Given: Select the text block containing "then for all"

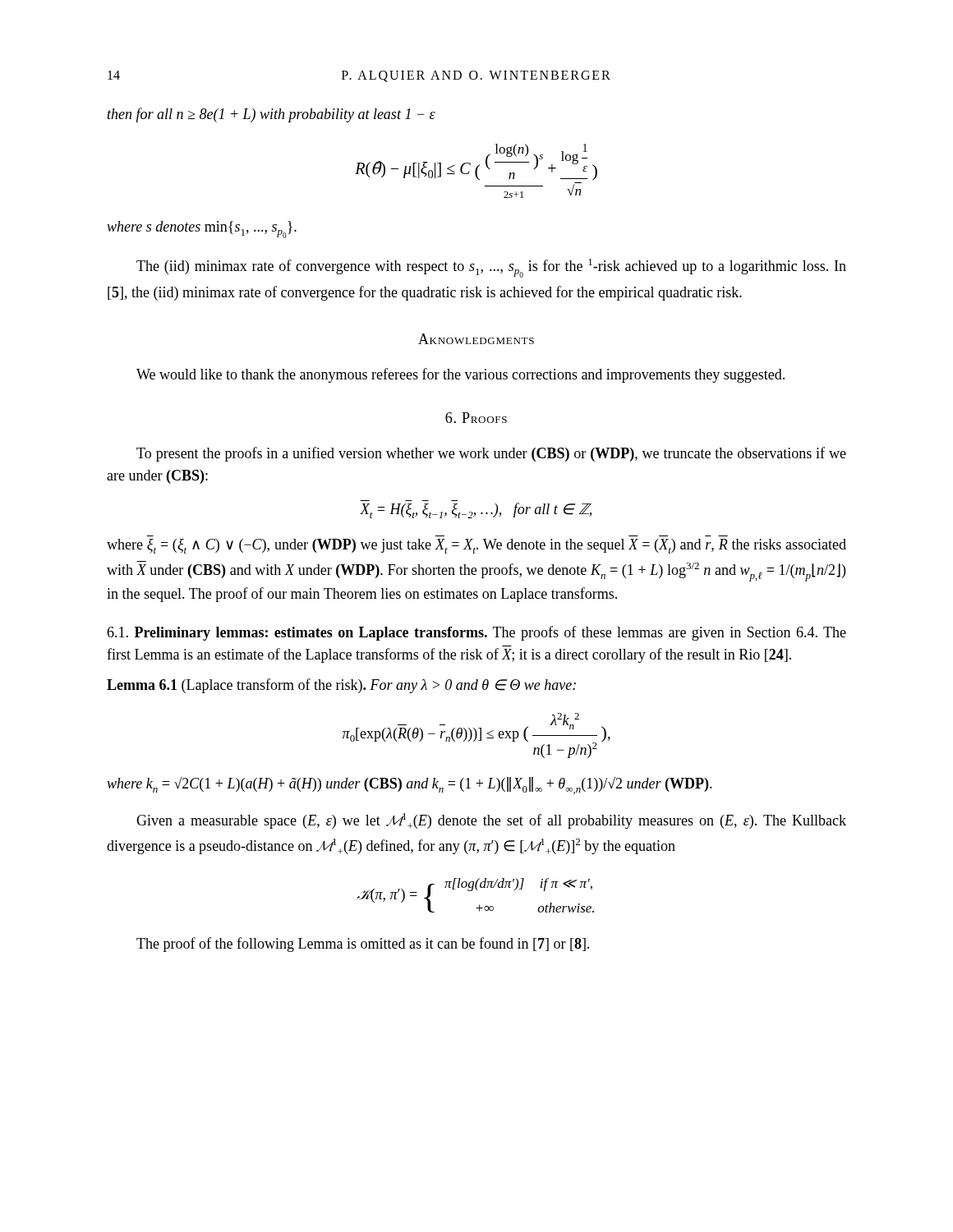Looking at the screenshot, I should click(272, 115).
